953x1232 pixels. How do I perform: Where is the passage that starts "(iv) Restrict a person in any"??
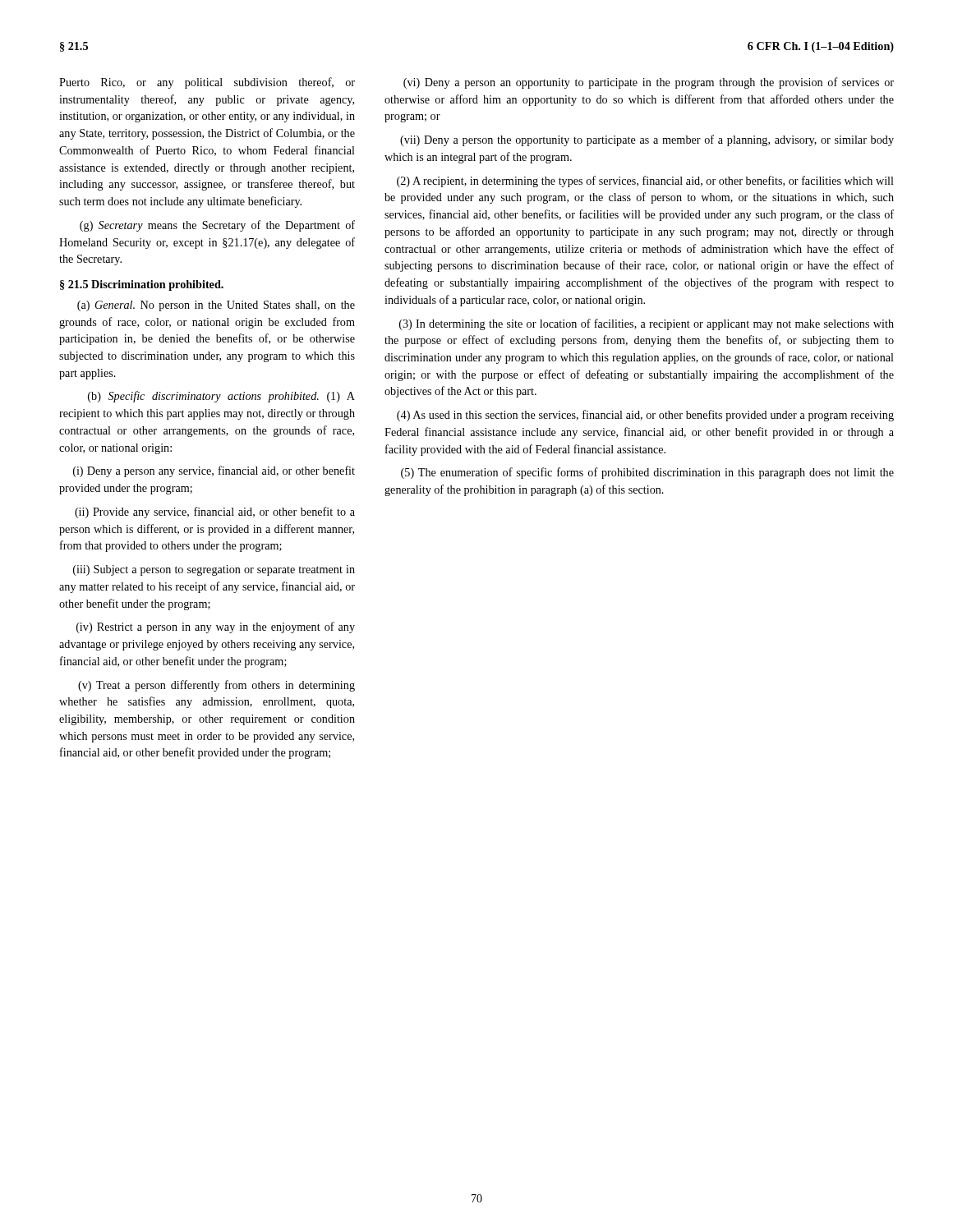[x=207, y=644]
